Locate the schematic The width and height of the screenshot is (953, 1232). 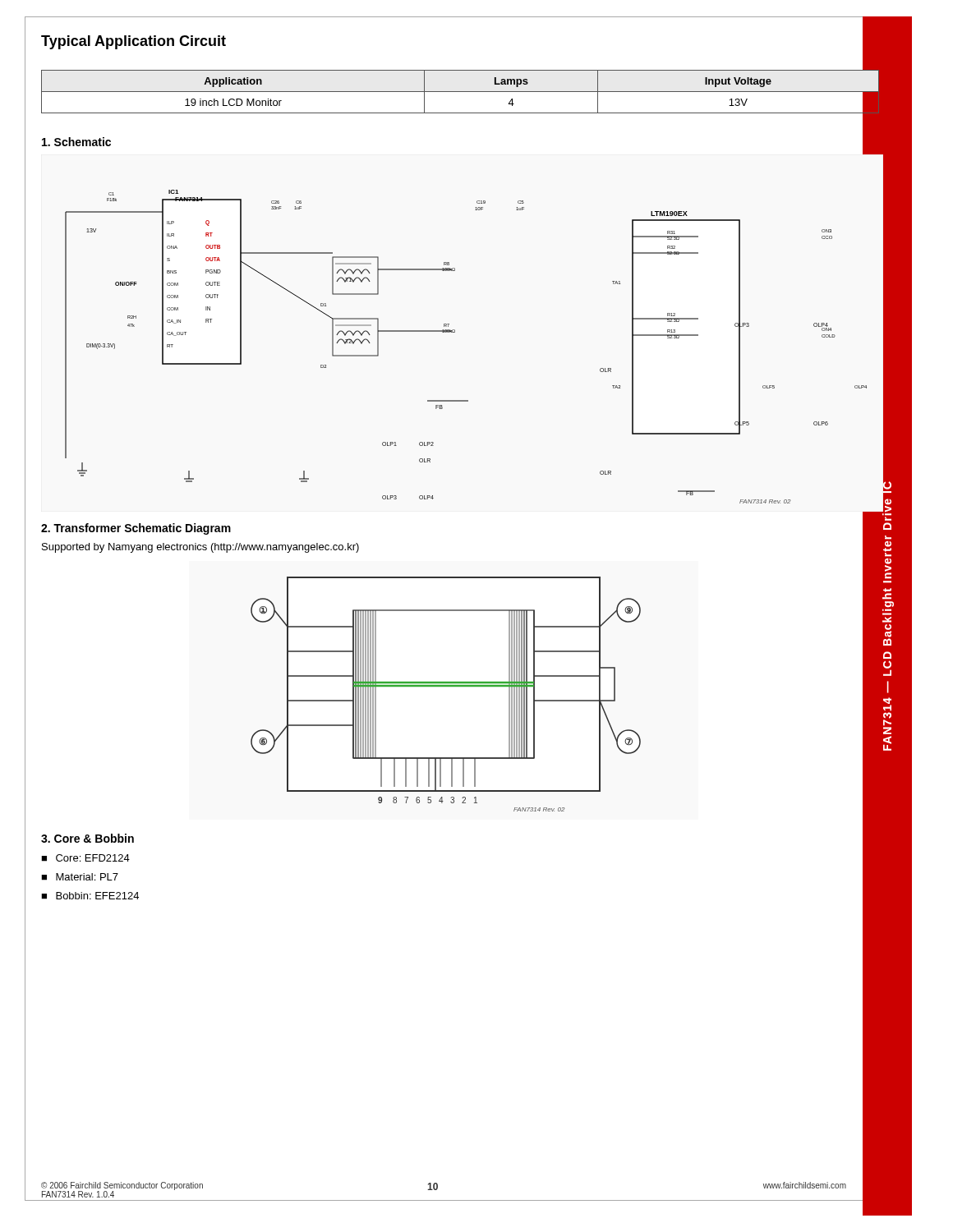click(444, 690)
